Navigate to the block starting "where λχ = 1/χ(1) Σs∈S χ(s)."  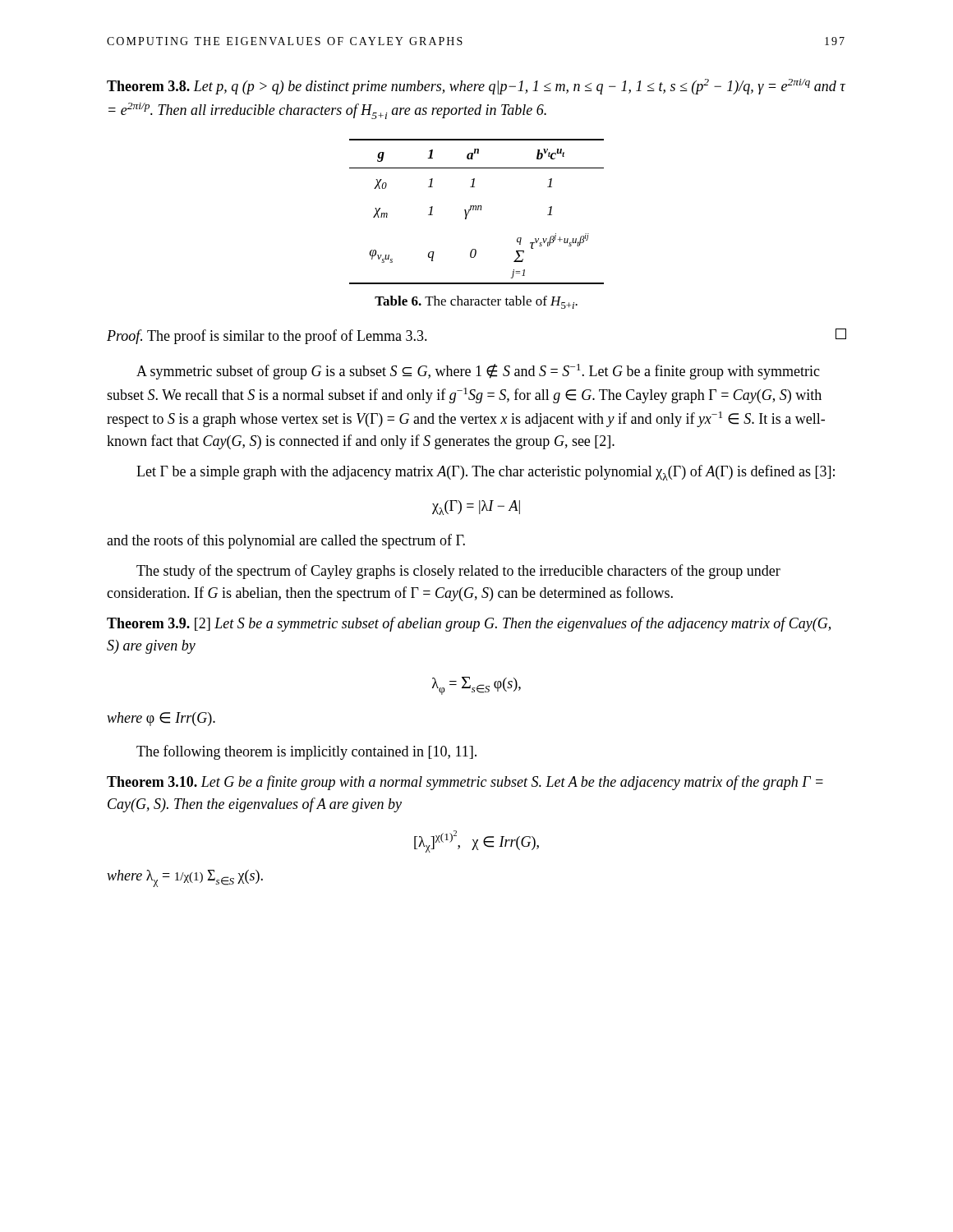tap(185, 877)
